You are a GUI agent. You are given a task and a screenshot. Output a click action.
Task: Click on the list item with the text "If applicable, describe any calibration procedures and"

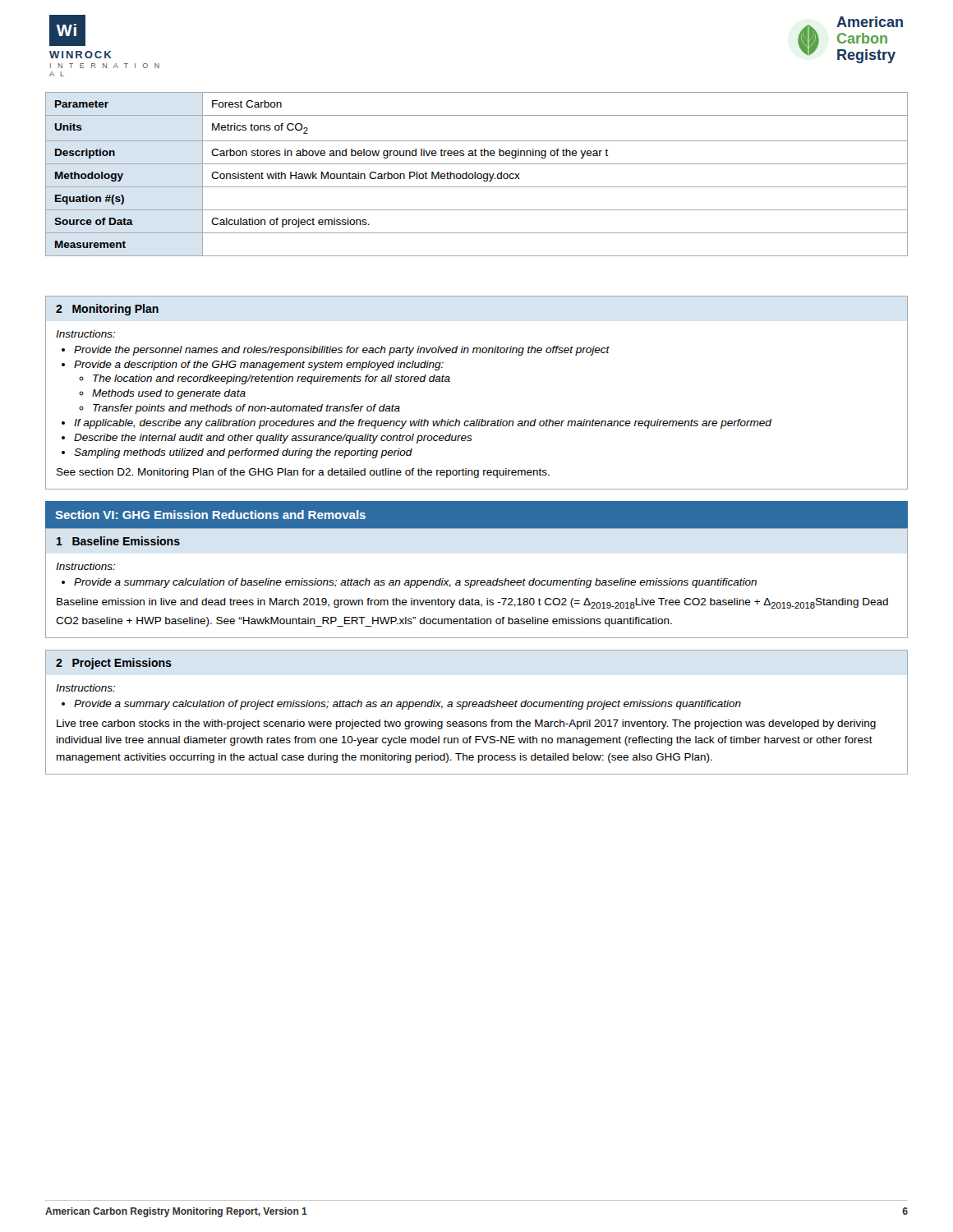point(423,423)
